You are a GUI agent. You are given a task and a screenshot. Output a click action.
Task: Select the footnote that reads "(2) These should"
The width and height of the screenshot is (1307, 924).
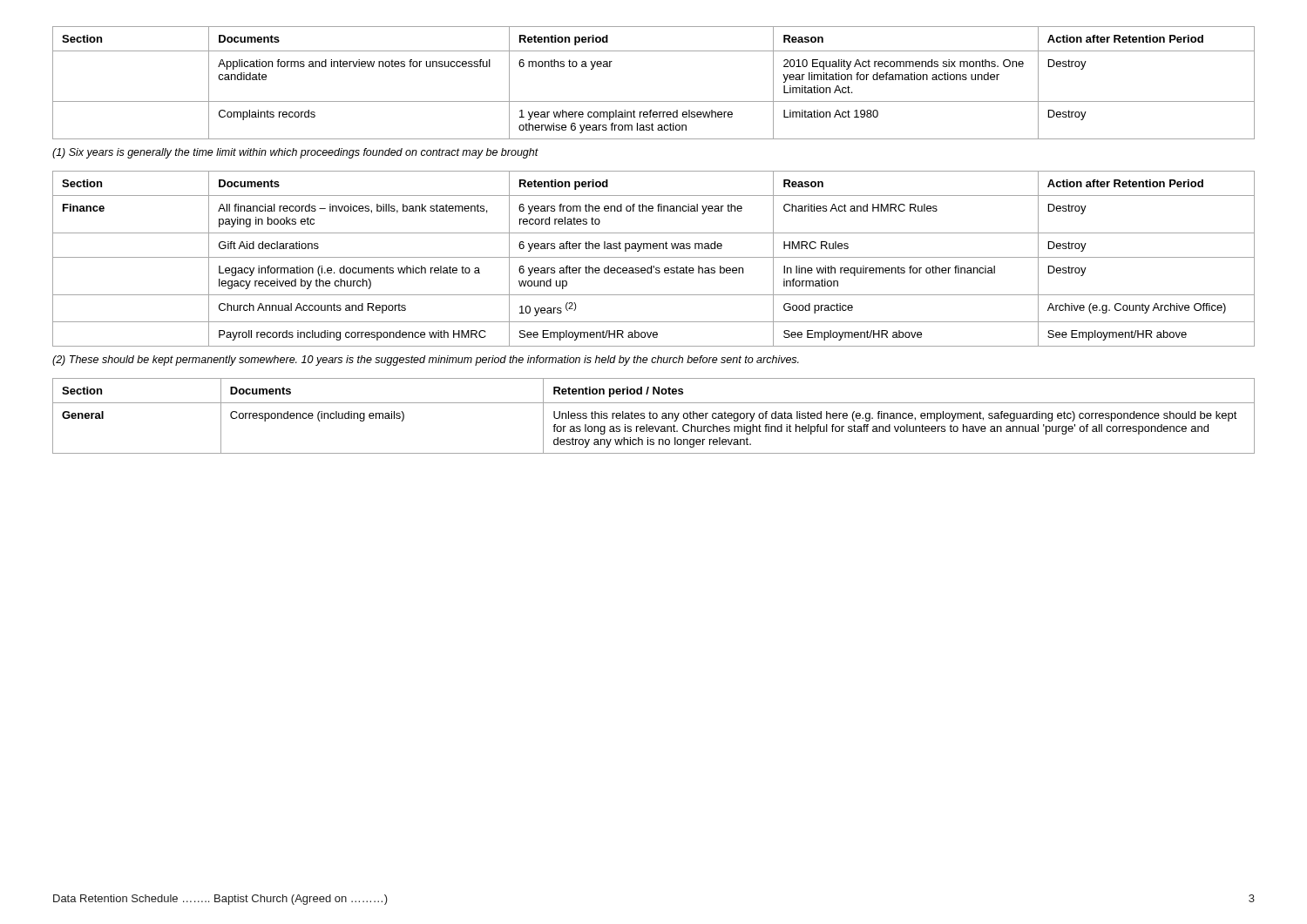pos(426,360)
